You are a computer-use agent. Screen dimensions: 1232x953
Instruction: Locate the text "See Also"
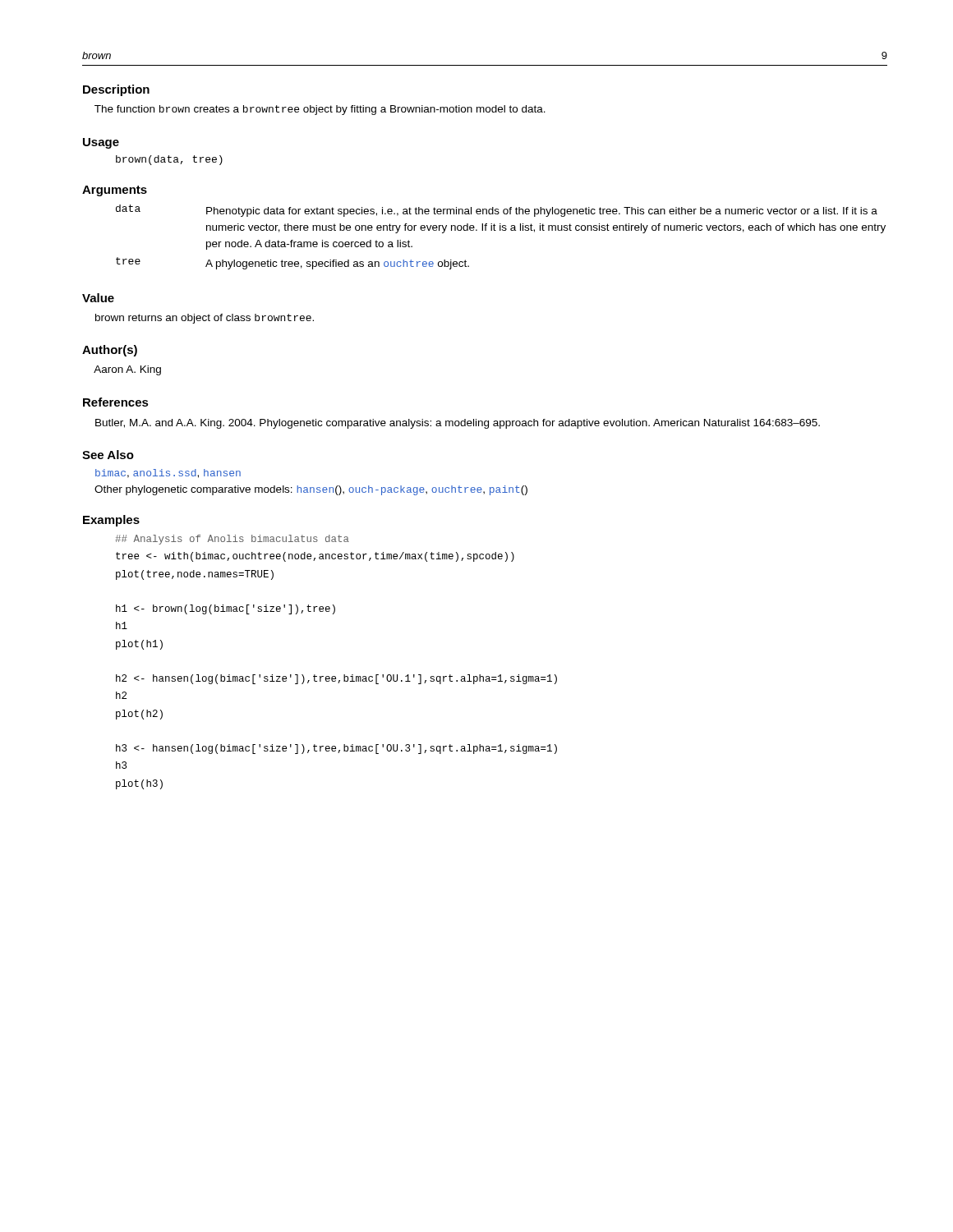[108, 455]
